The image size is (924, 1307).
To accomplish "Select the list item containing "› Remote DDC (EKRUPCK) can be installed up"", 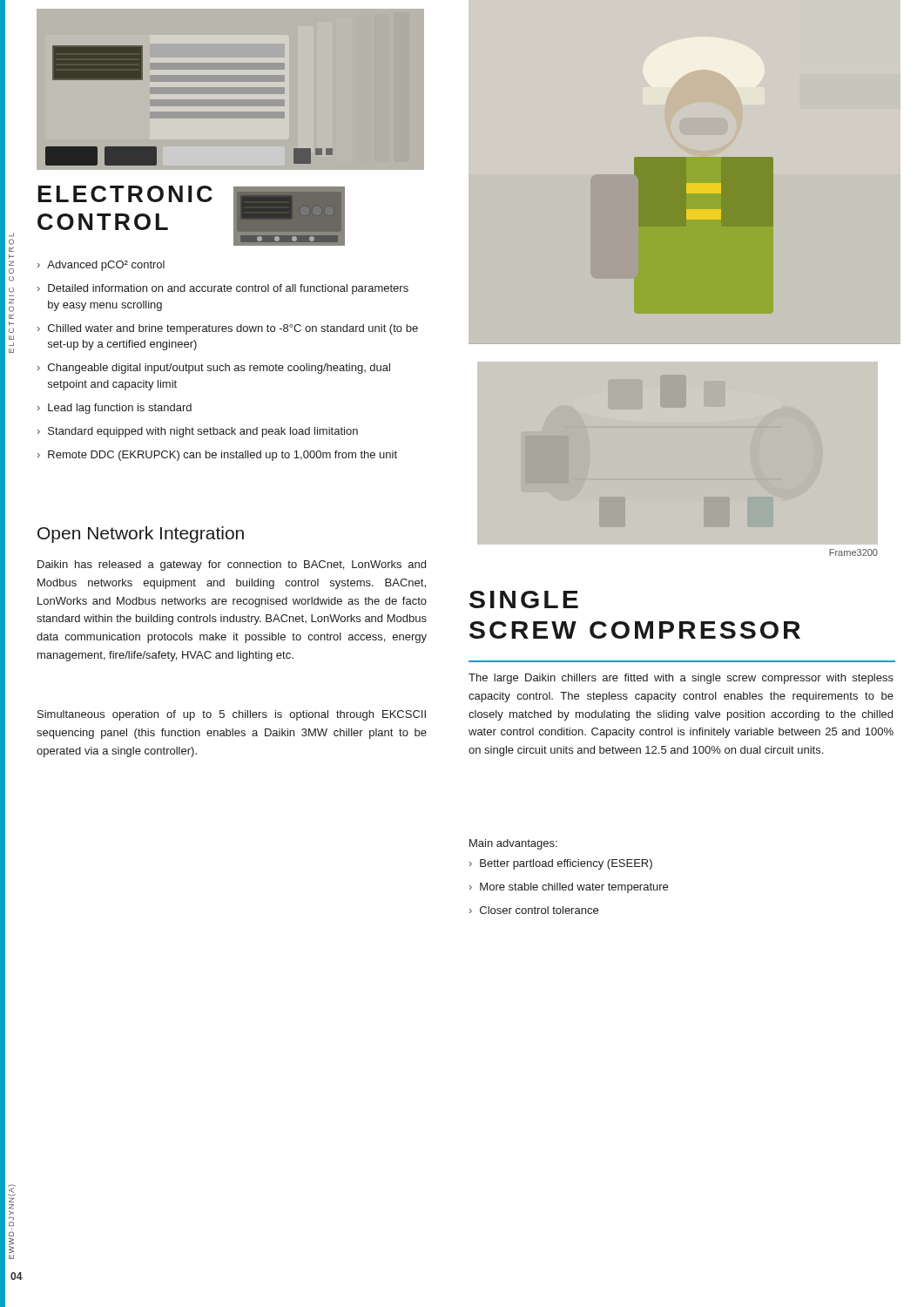I will (217, 455).
